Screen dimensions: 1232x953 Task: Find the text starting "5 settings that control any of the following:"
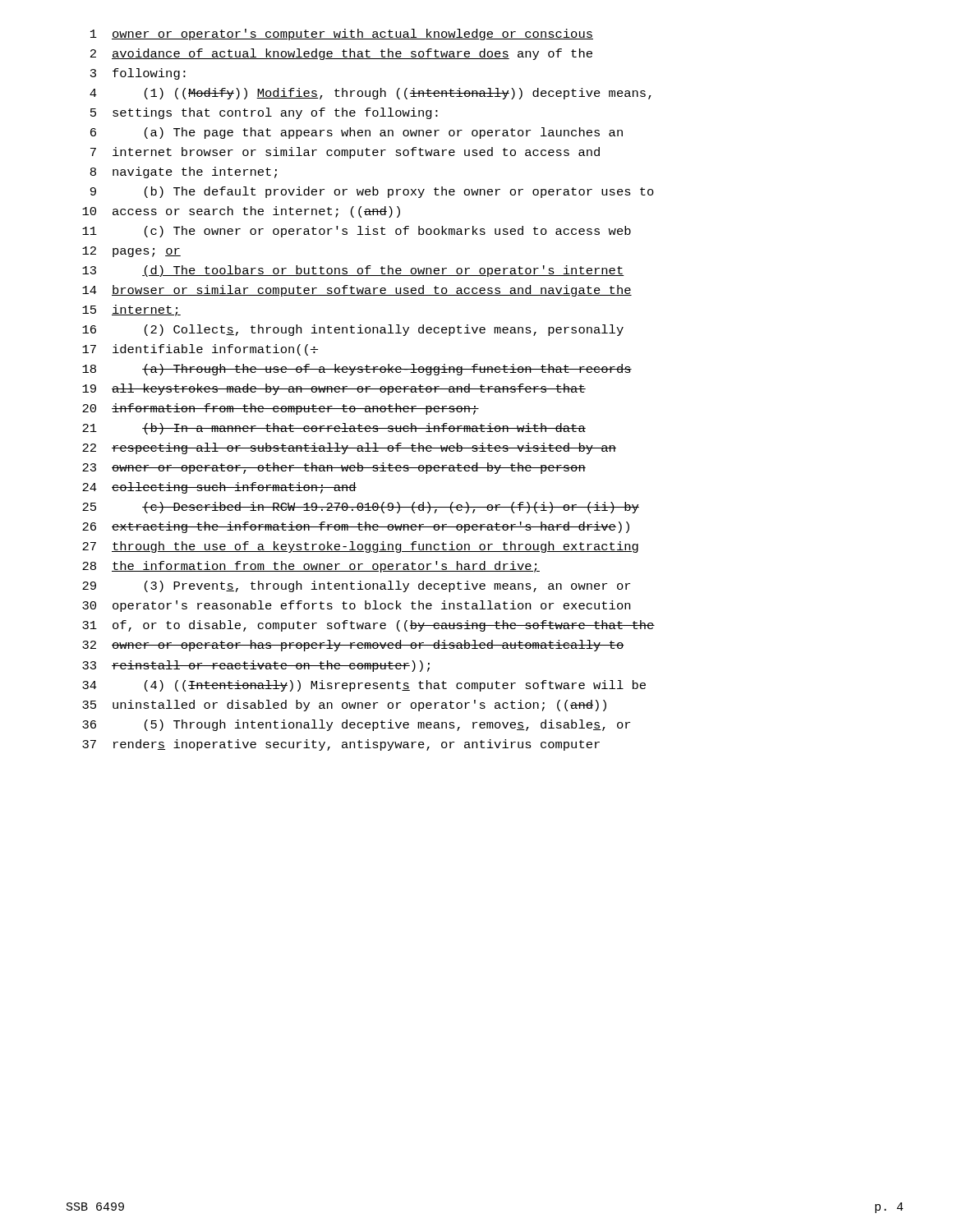click(x=264, y=113)
